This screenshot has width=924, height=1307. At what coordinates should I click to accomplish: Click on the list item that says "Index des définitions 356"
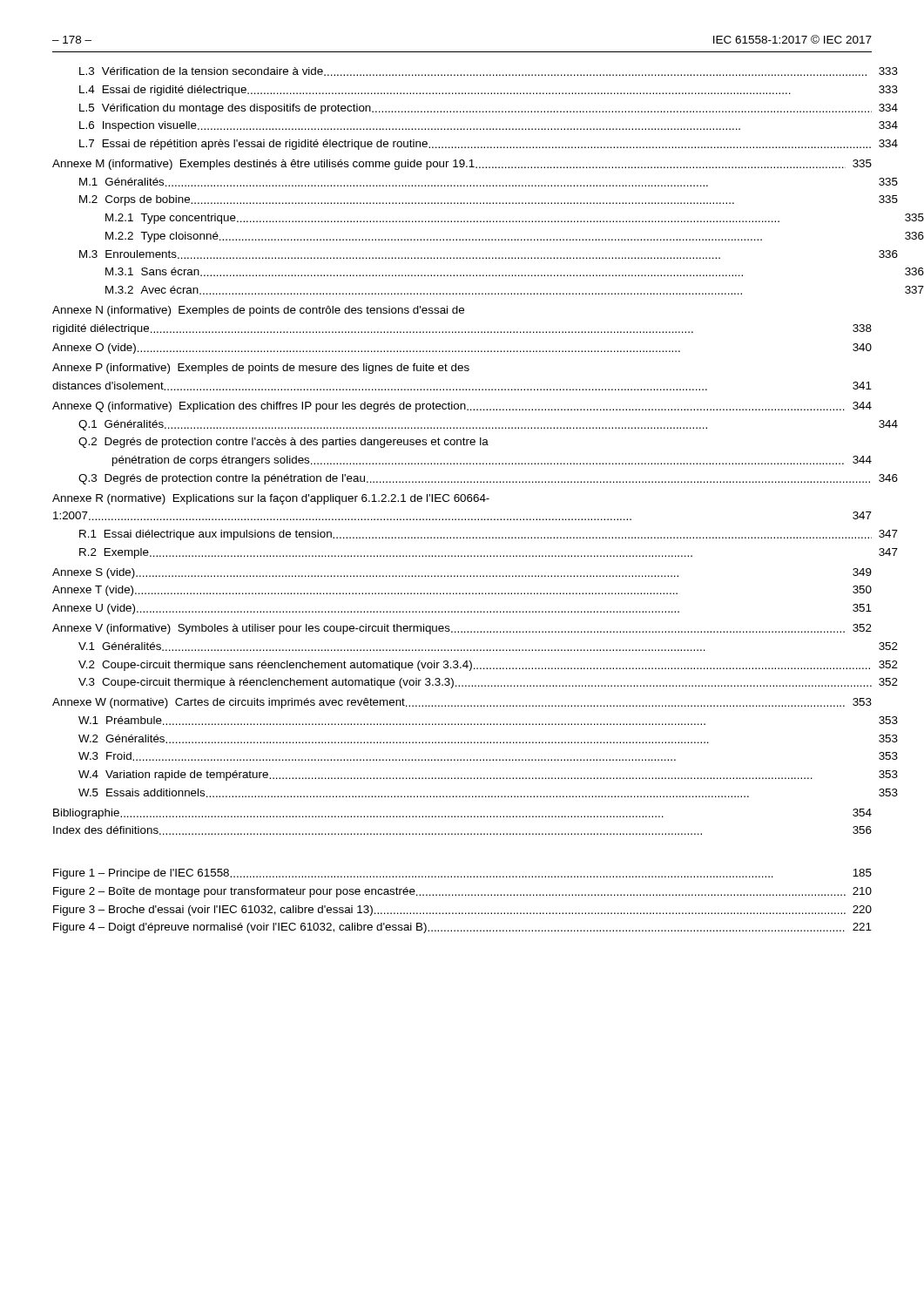(x=462, y=831)
